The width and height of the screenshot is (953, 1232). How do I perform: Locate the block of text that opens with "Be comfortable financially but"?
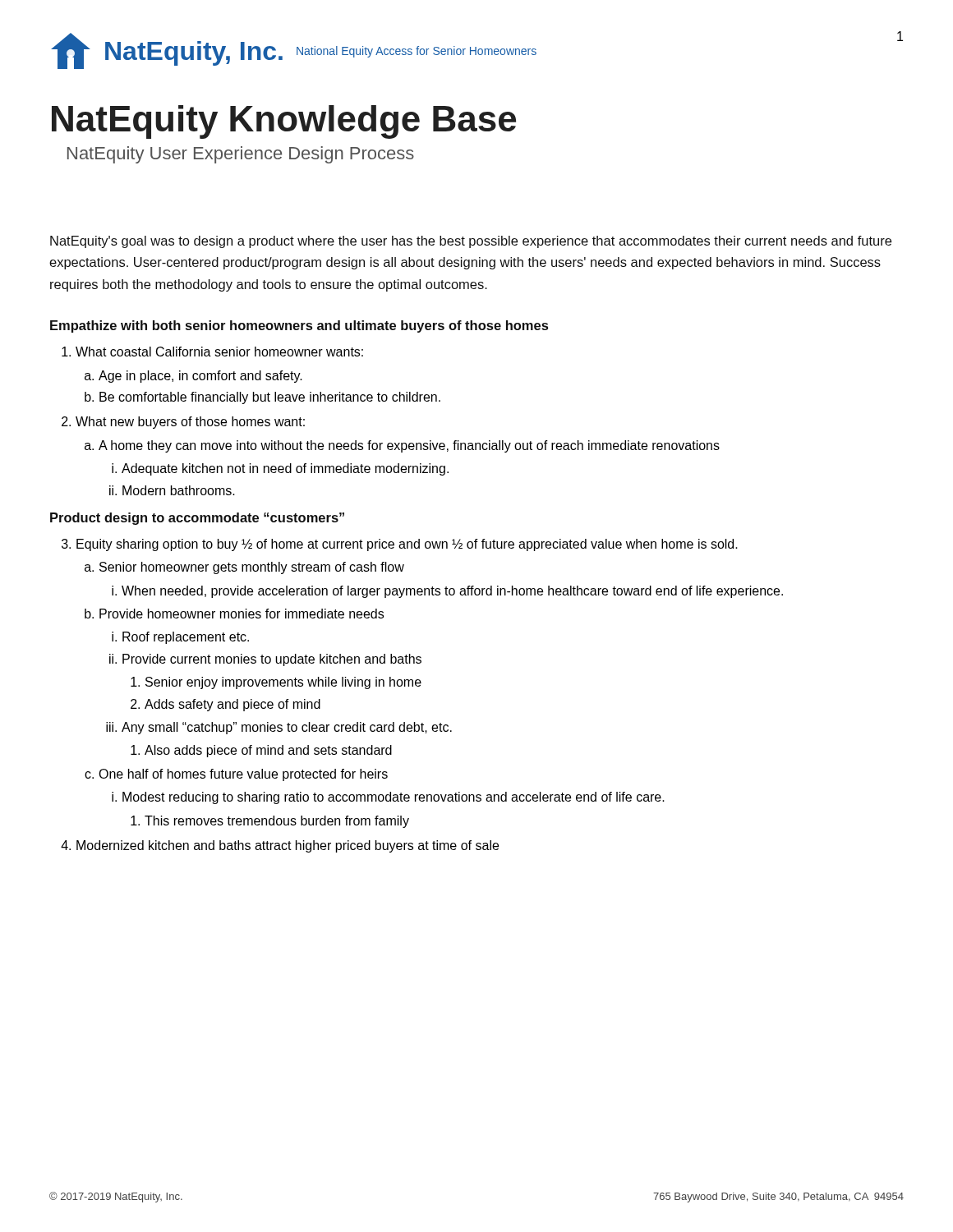270,397
